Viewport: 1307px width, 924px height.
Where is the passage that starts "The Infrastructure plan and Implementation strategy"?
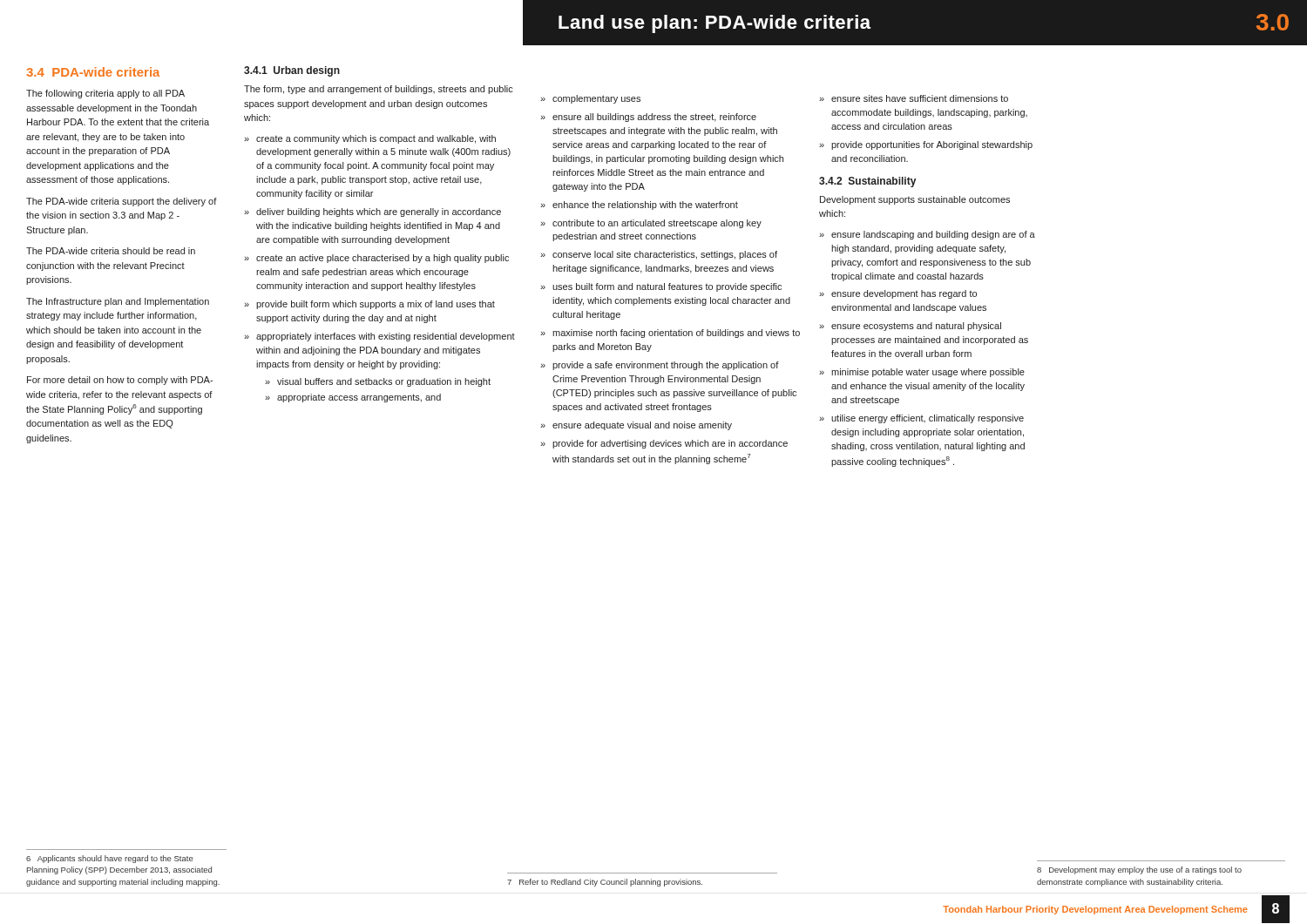pyautogui.click(x=118, y=330)
